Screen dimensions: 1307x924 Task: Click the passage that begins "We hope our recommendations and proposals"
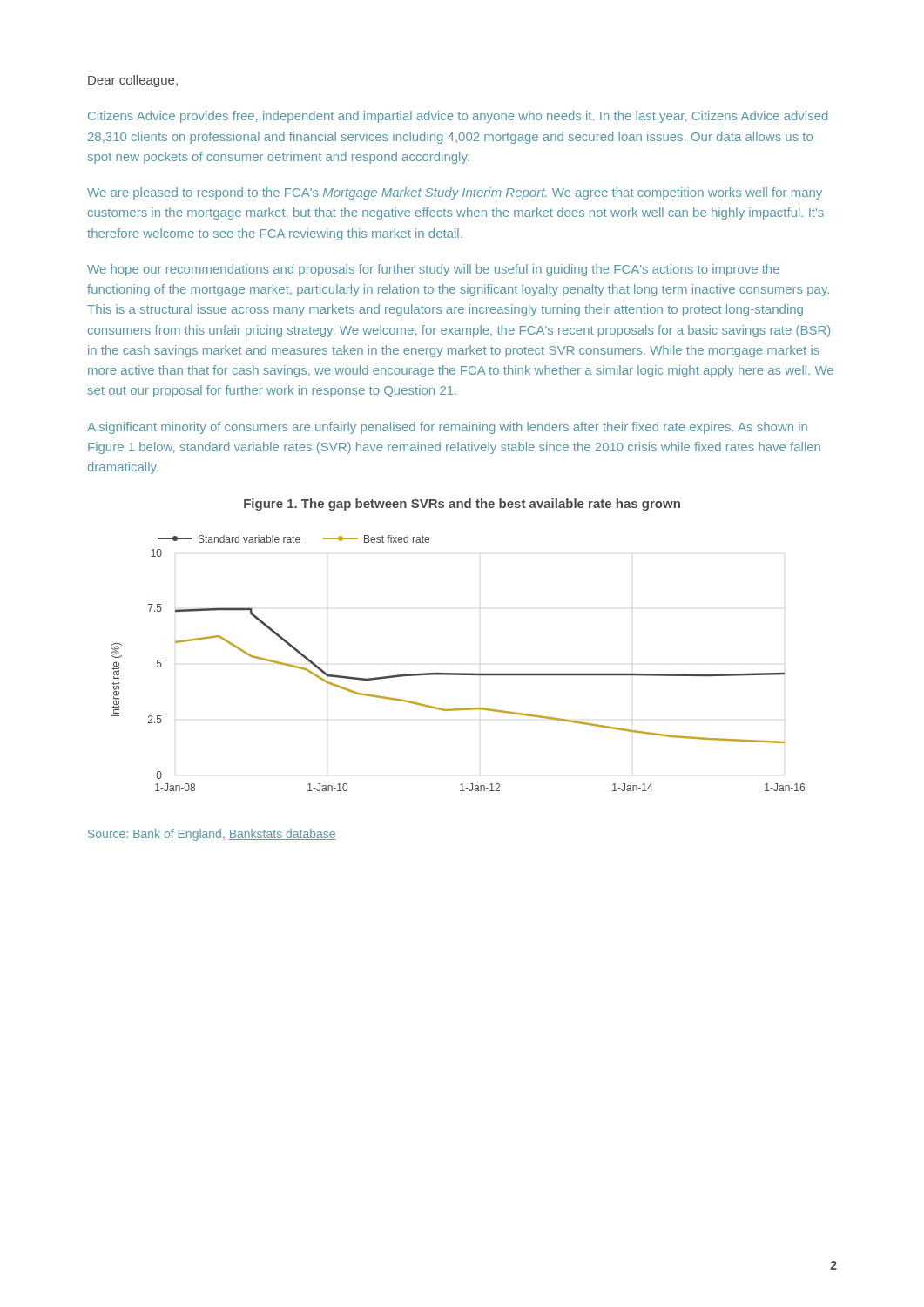pyautogui.click(x=461, y=329)
